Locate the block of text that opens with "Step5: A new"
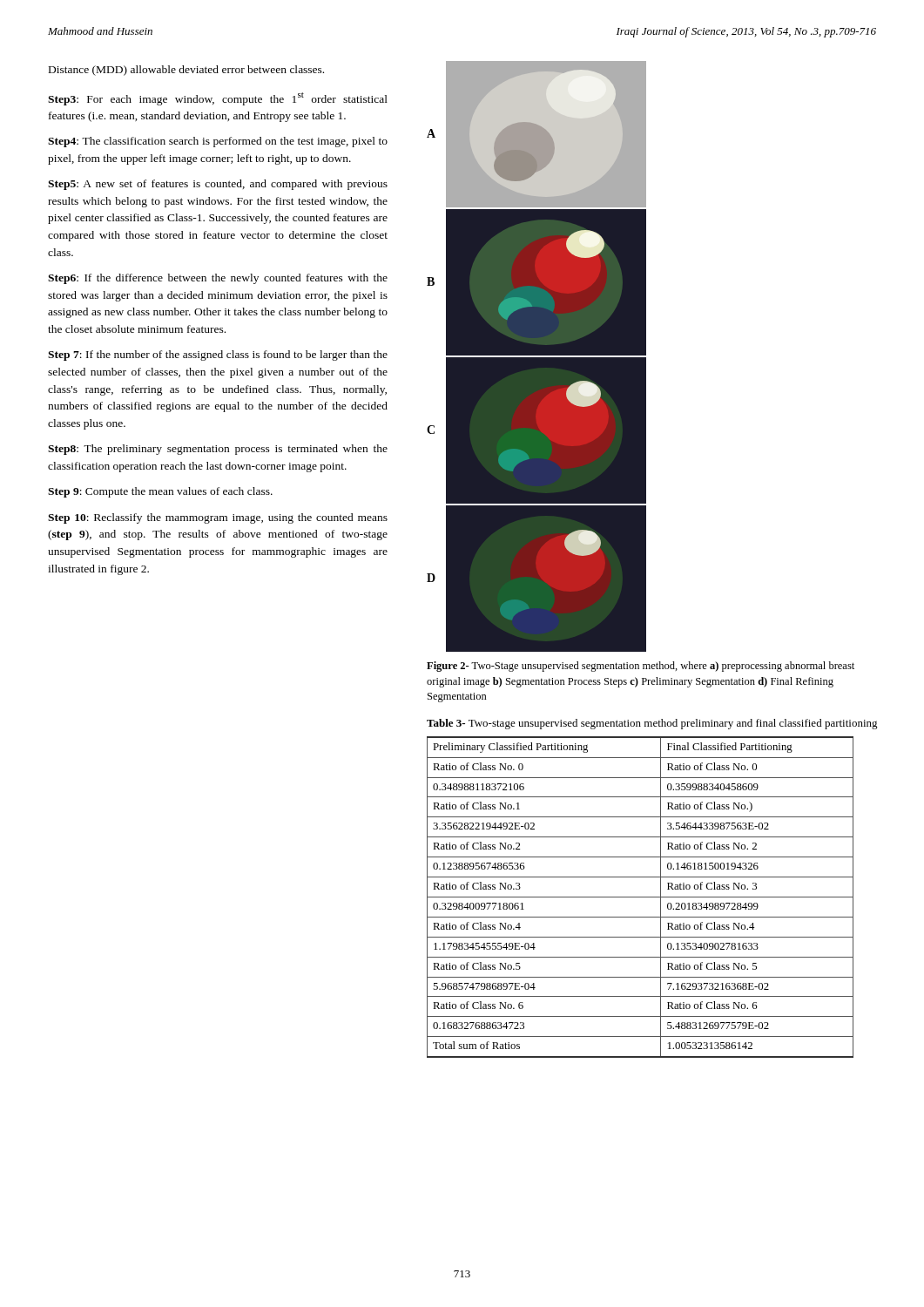The width and height of the screenshot is (924, 1307). 218,218
